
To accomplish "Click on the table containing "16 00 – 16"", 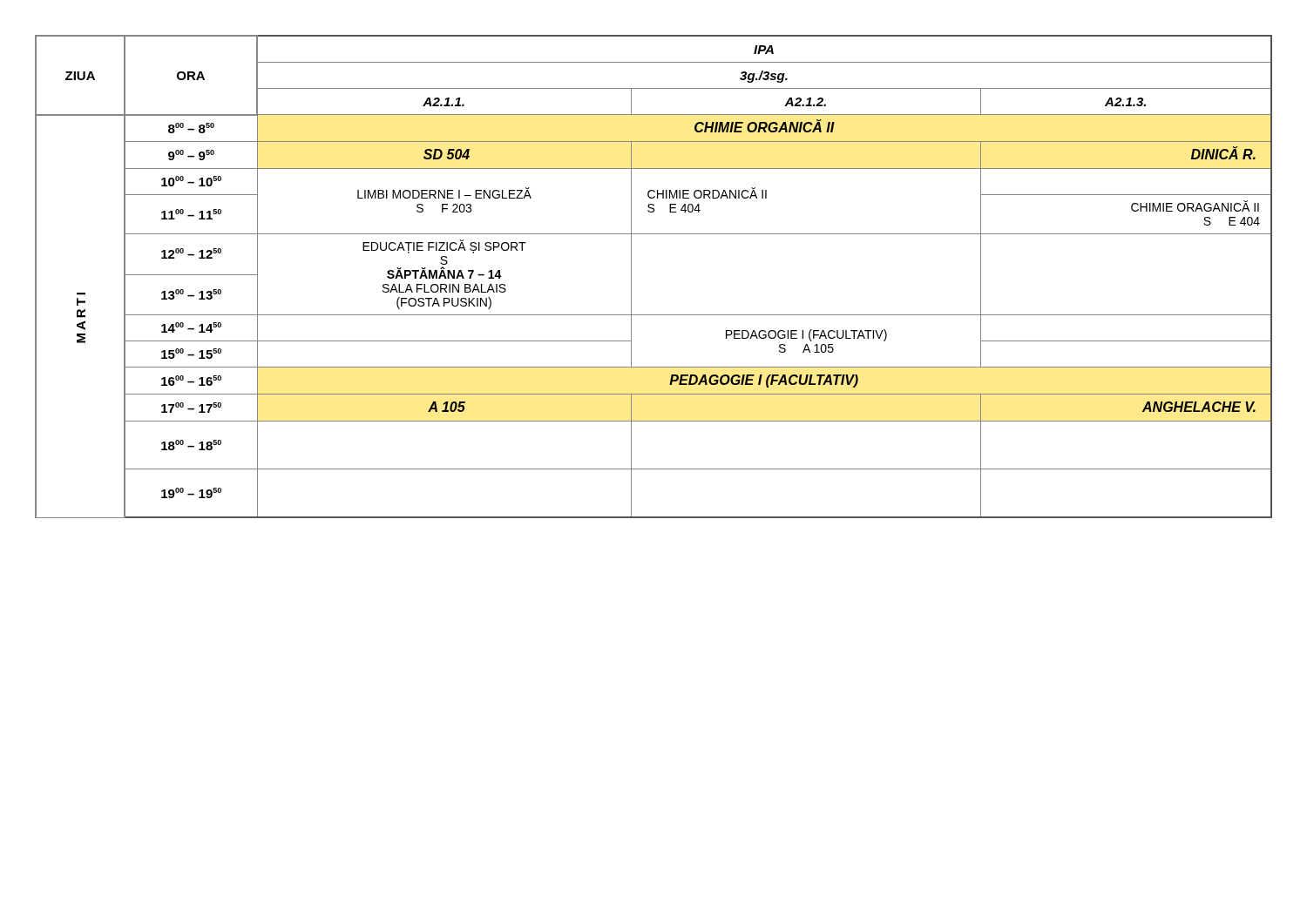I will [x=654, y=277].
